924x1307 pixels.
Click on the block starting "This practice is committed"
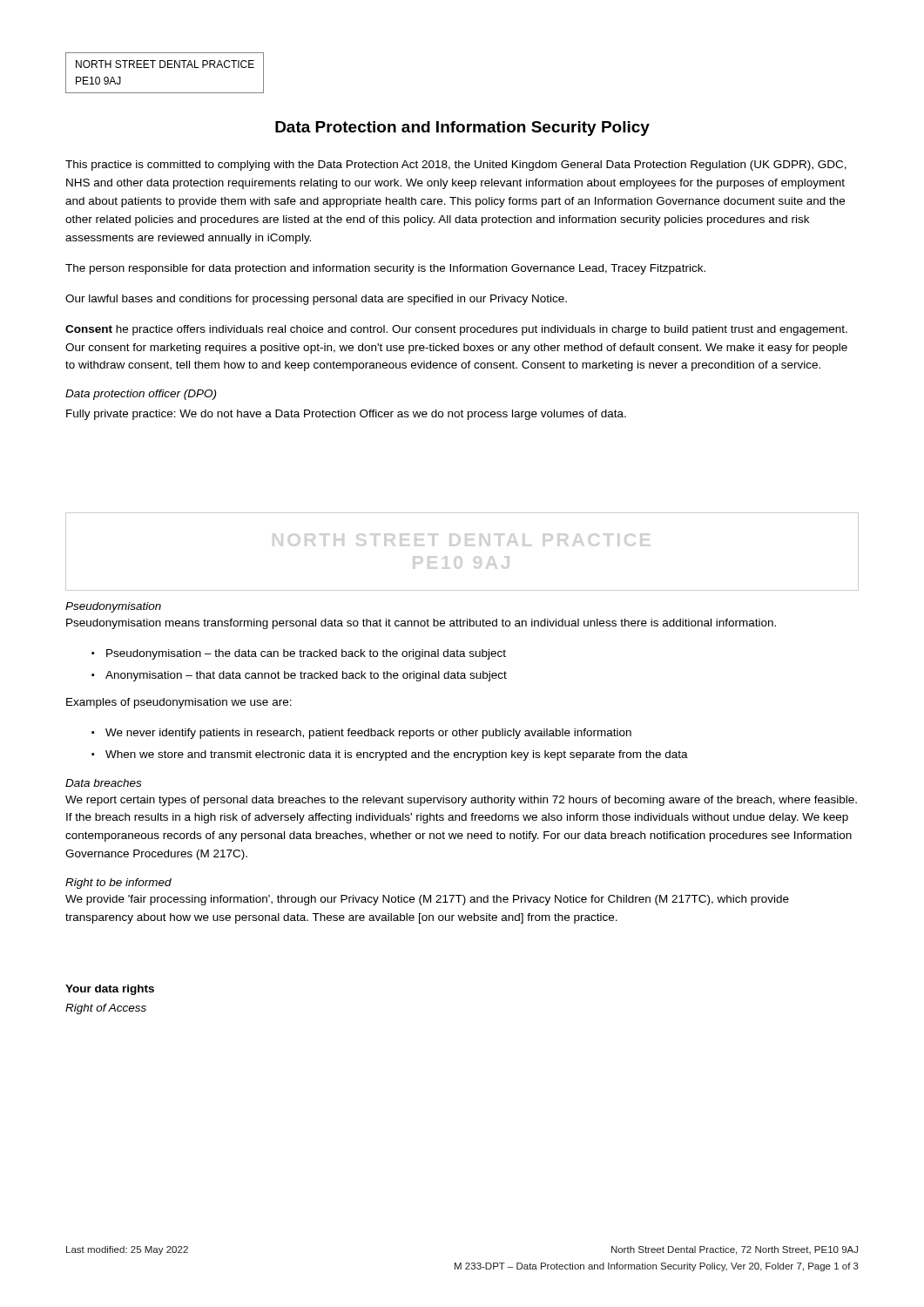pyautogui.click(x=456, y=201)
